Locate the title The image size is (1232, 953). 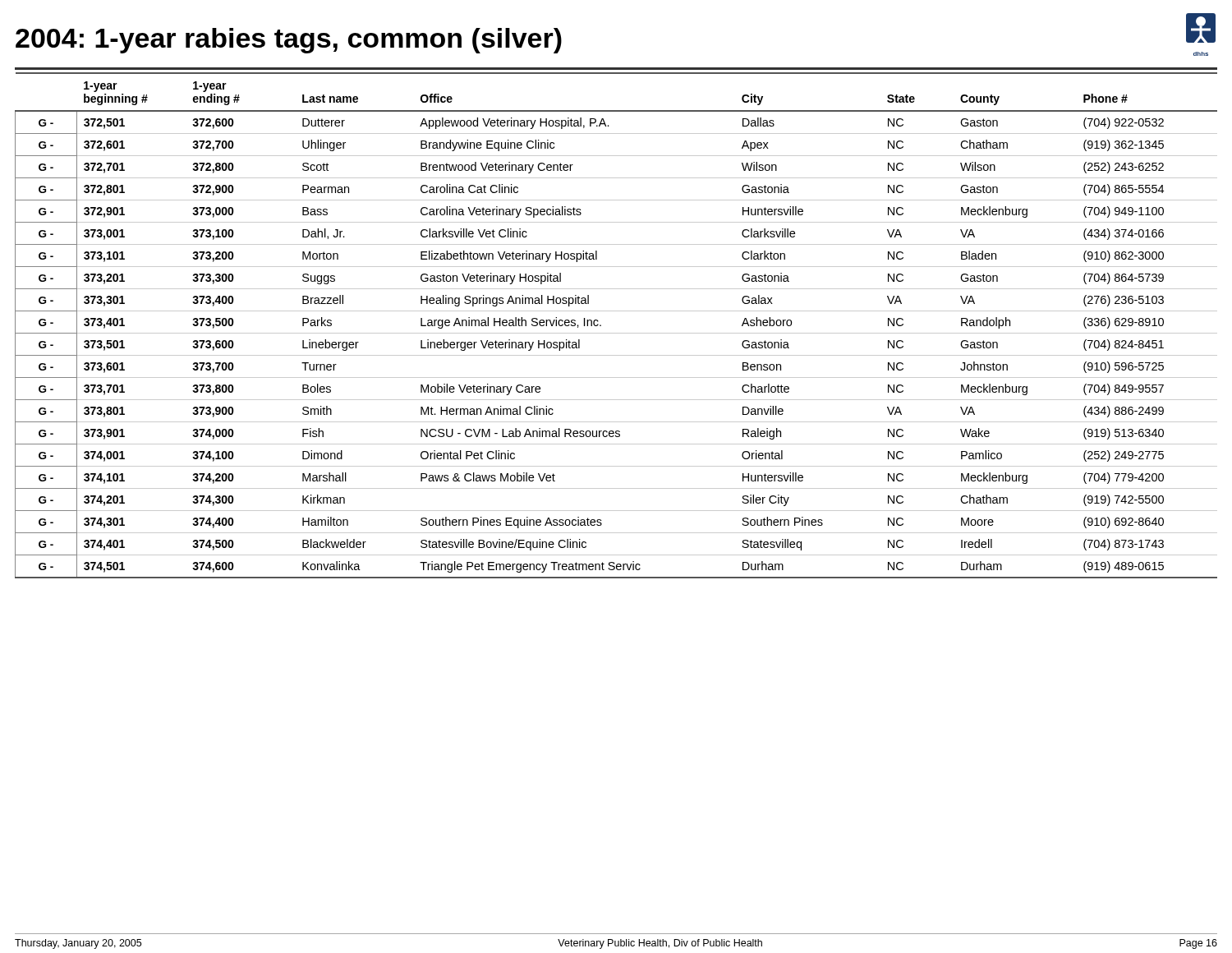616,38
